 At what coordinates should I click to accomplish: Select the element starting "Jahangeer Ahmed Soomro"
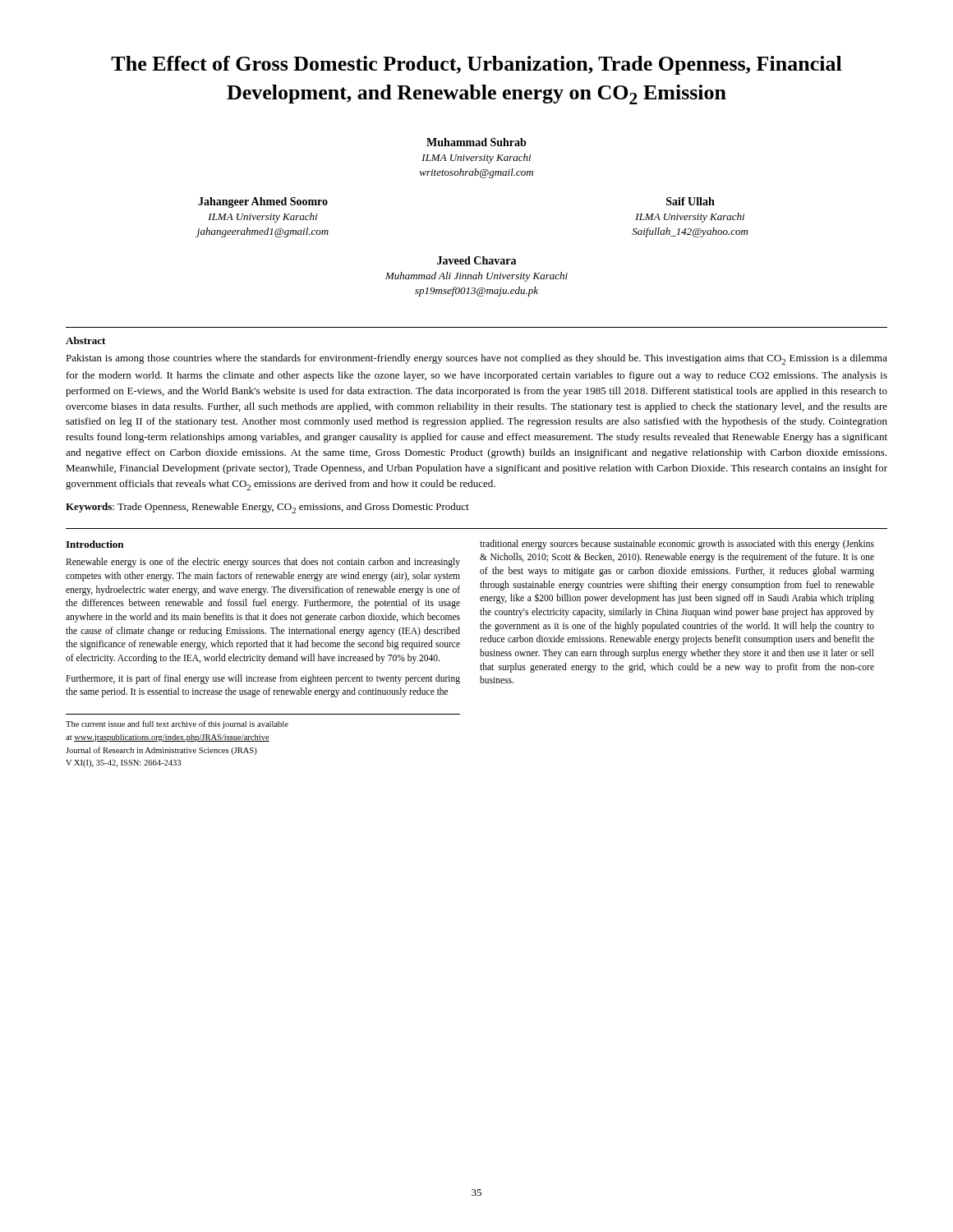pos(263,216)
